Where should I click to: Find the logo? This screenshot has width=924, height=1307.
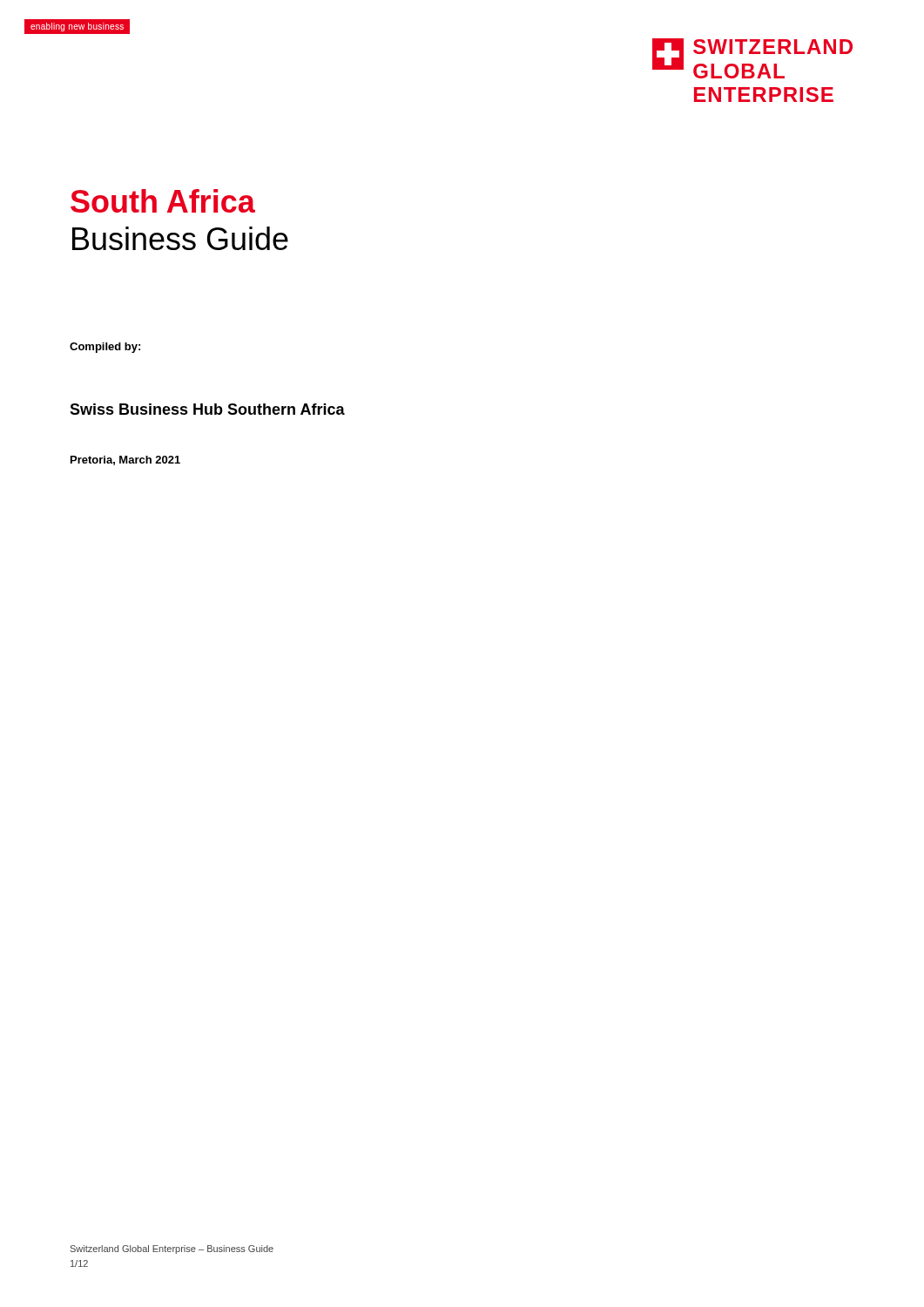click(753, 71)
